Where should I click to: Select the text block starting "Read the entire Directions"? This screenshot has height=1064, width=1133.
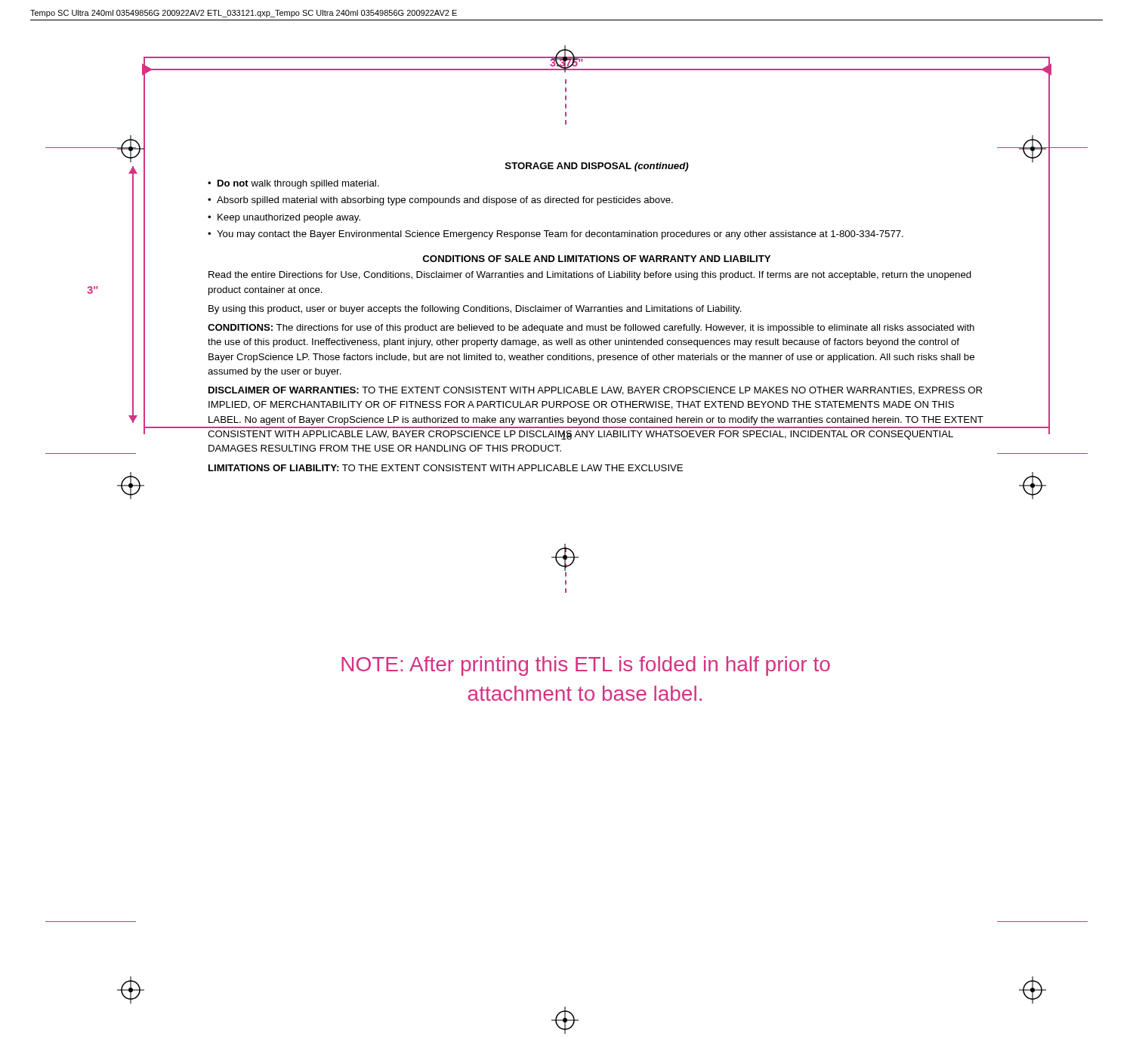click(x=590, y=282)
